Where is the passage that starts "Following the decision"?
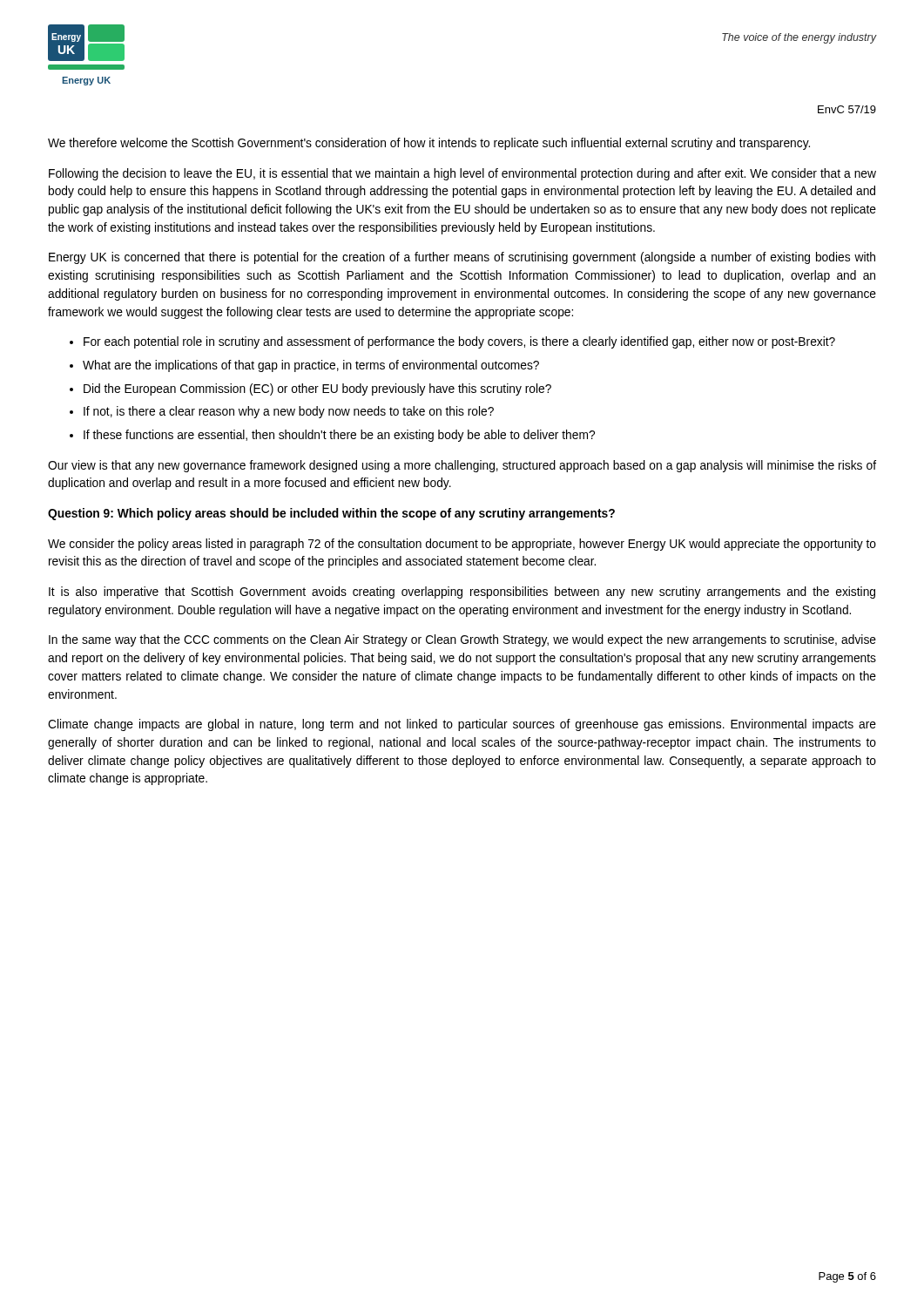This screenshot has height=1307, width=924. (462, 201)
